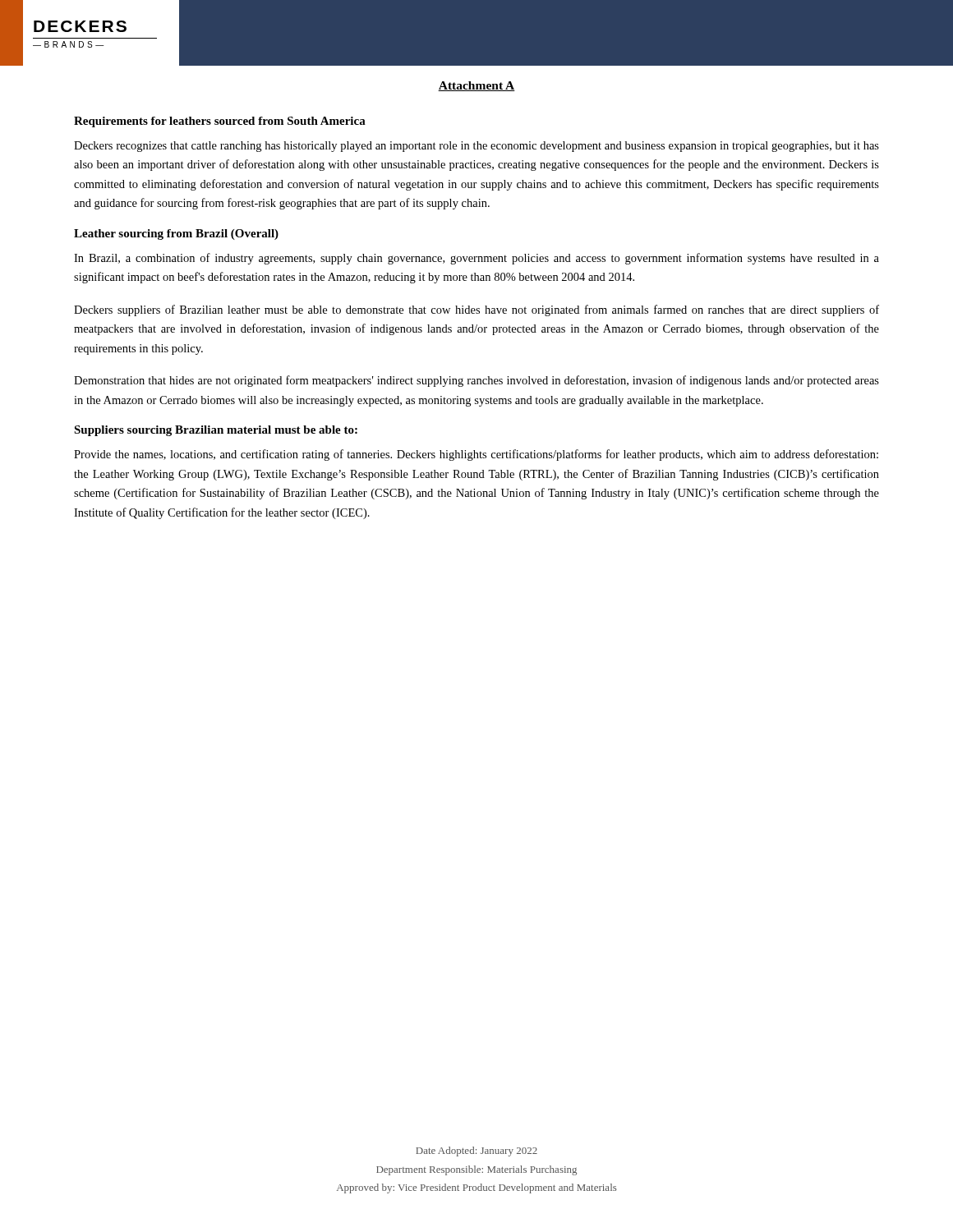Locate the block of text that opens with "Provide the names, locations, and certification rating of"
953x1232 pixels.
(x=476, y=483)
